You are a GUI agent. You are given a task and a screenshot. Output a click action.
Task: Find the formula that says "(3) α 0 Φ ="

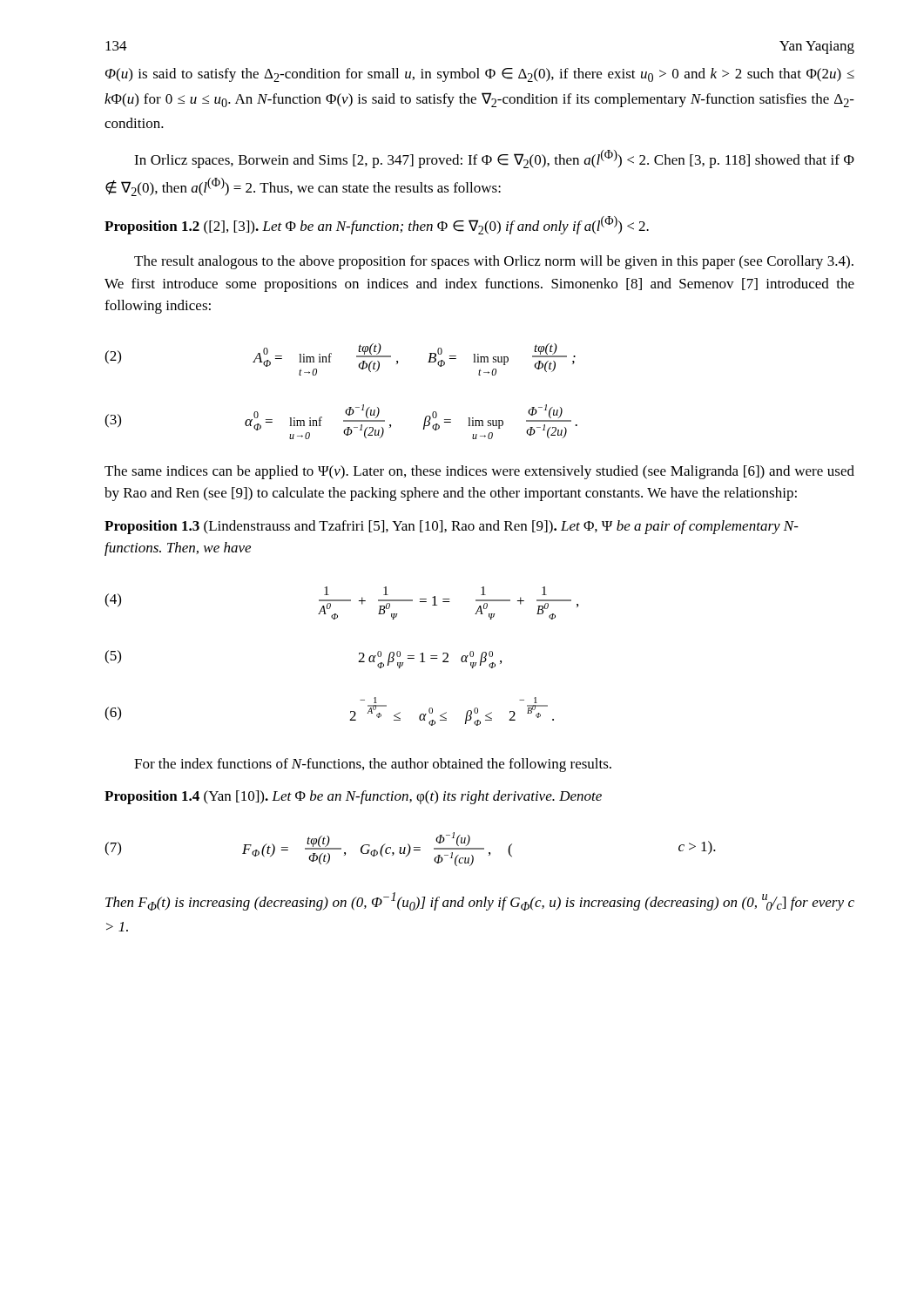point(453,420)
